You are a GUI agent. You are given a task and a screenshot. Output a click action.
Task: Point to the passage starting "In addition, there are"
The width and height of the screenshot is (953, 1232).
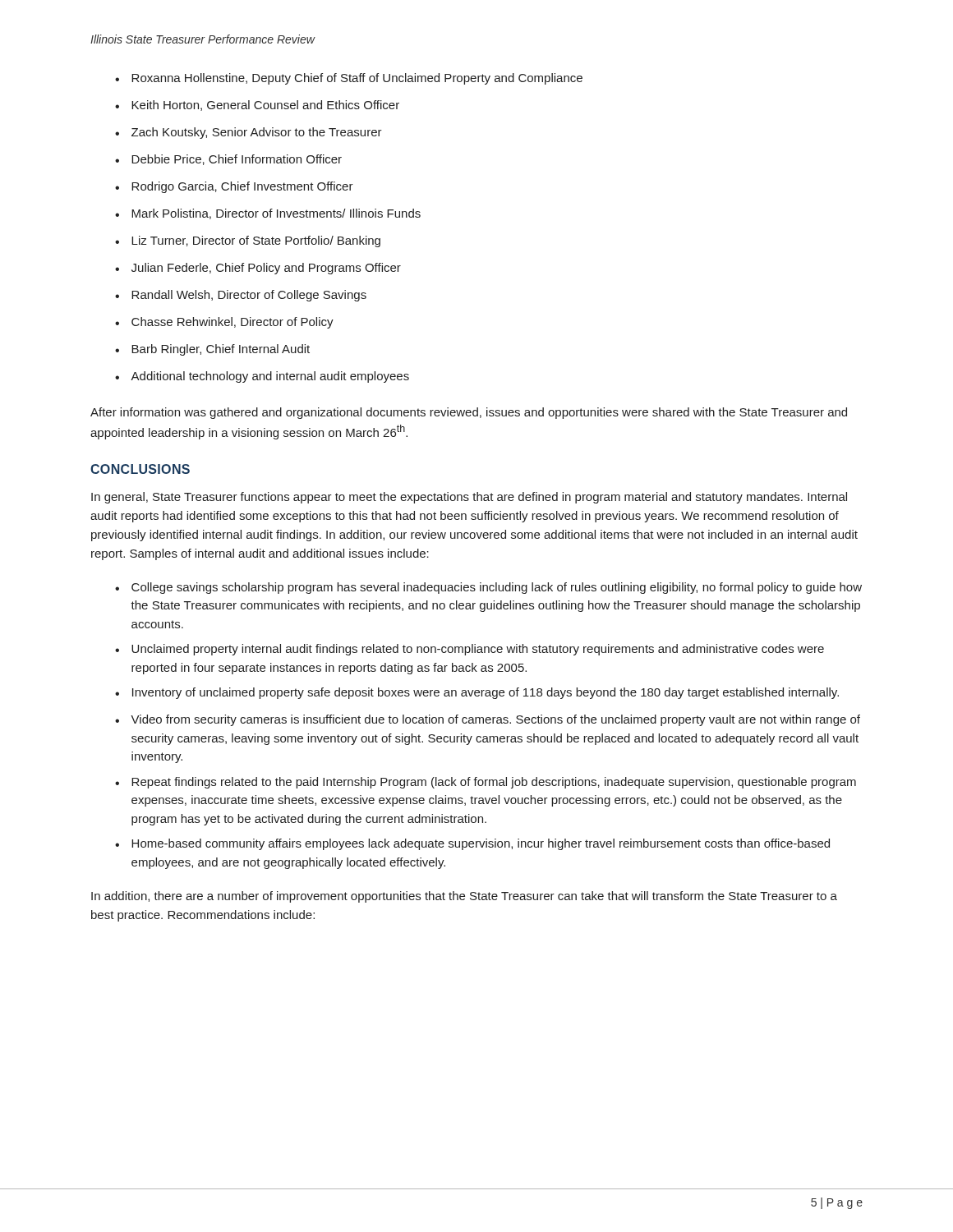[x=464, y=905]
